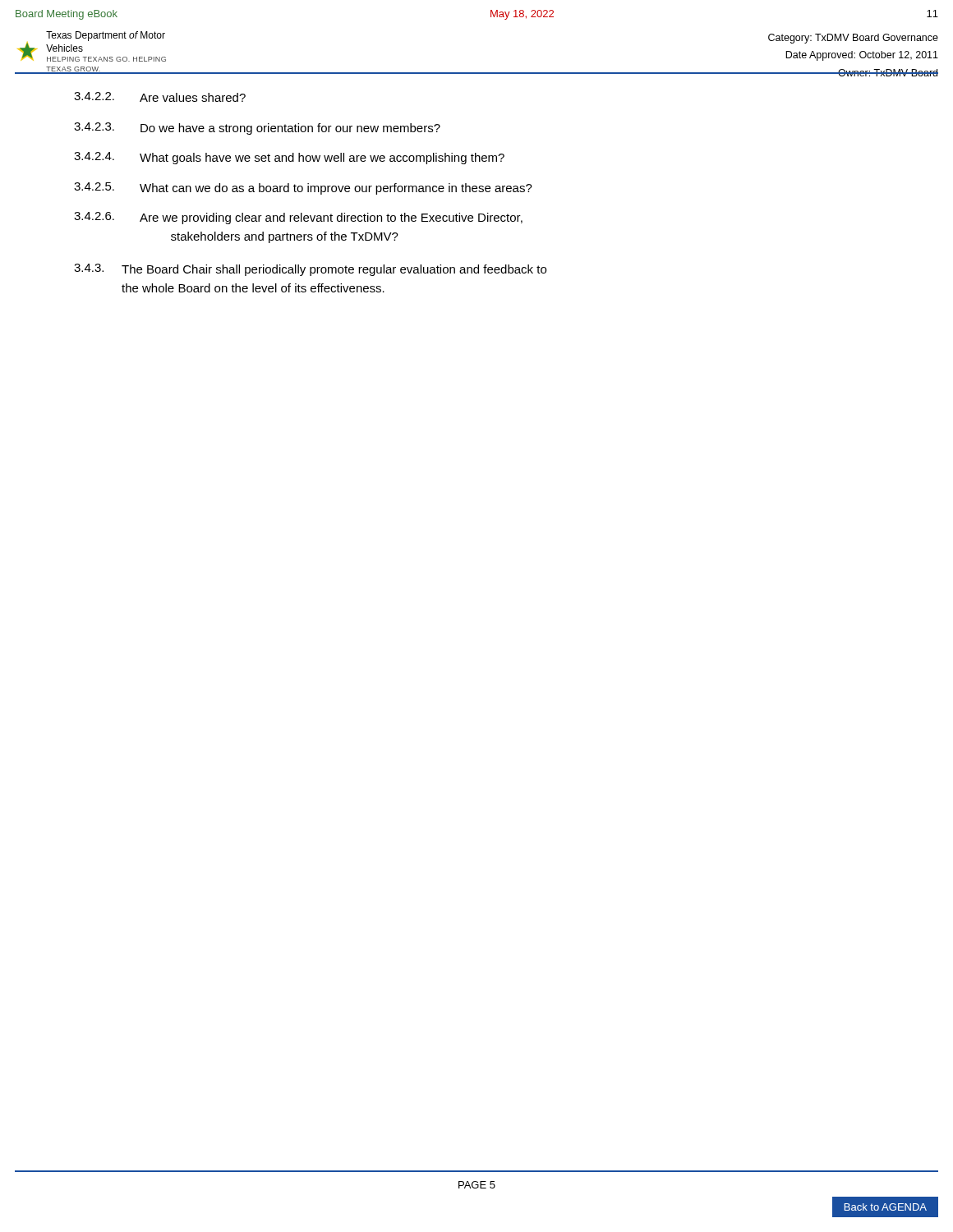Click on the text starting "3.4.2.2. Are values shared?"
Viewport: 953px width, 1232px height.
pyautogui.click(x=160, y=98)
